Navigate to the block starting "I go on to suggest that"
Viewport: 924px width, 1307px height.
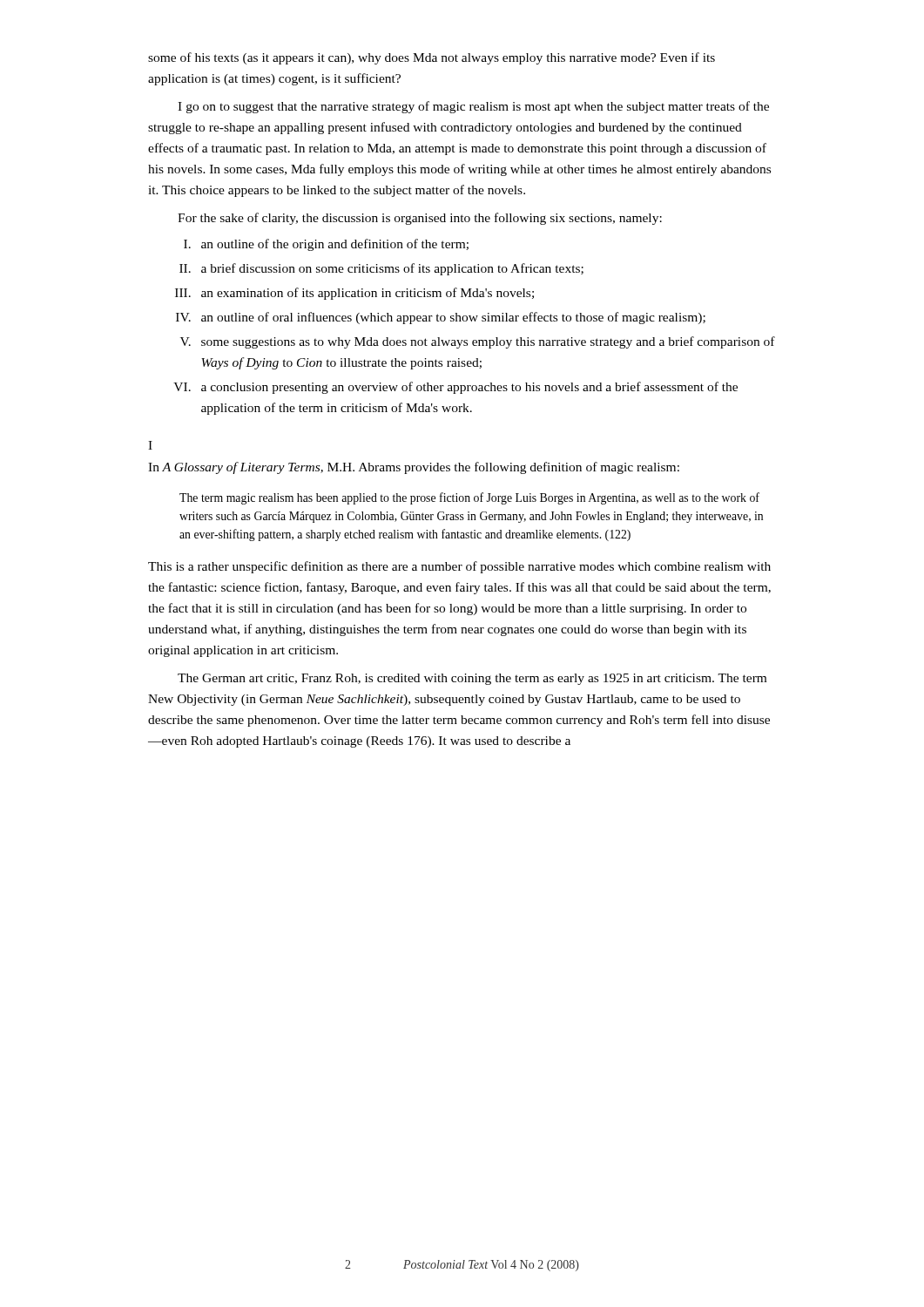460,148
